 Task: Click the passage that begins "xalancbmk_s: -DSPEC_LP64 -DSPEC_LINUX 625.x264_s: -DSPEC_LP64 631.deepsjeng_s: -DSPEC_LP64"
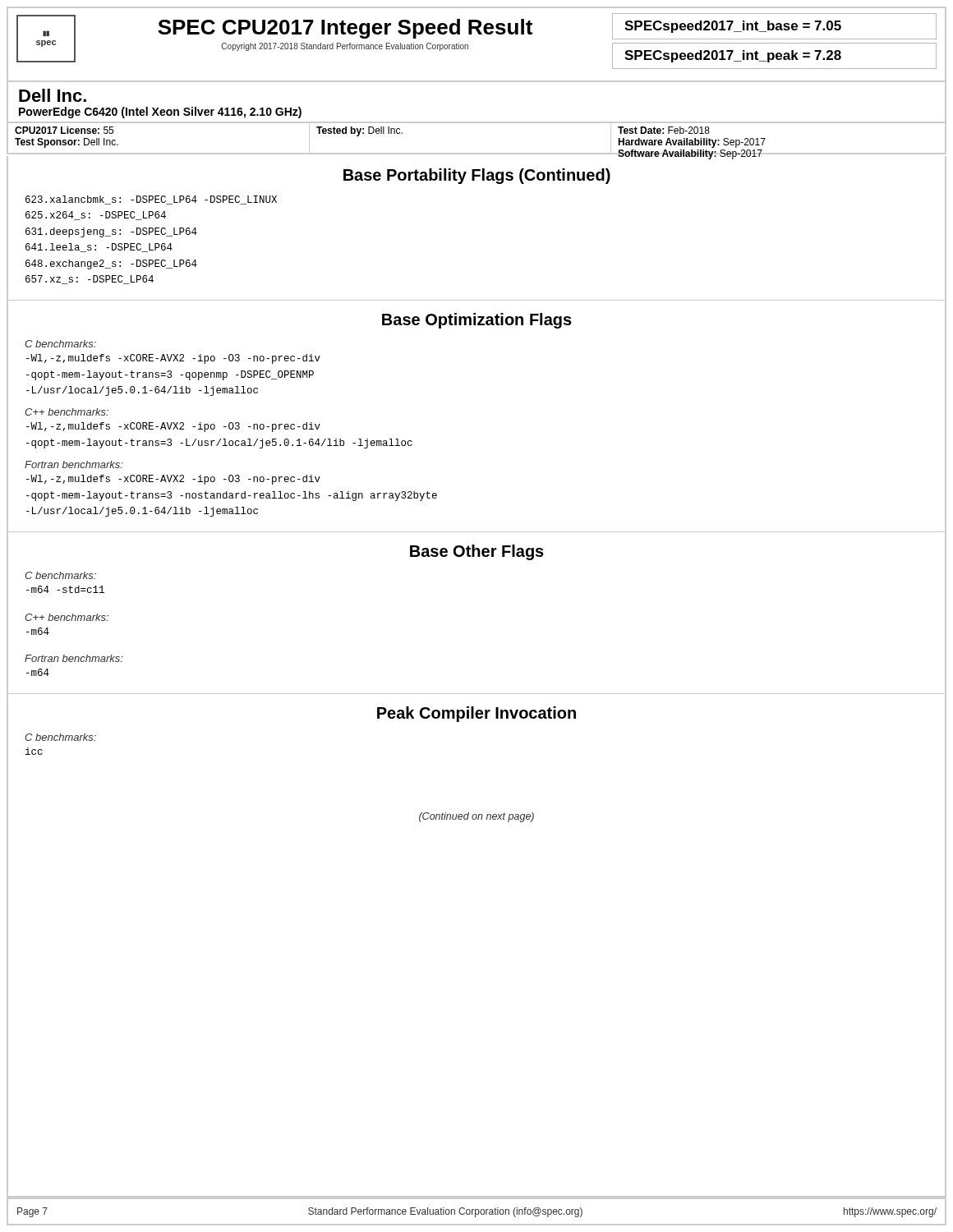151,240
